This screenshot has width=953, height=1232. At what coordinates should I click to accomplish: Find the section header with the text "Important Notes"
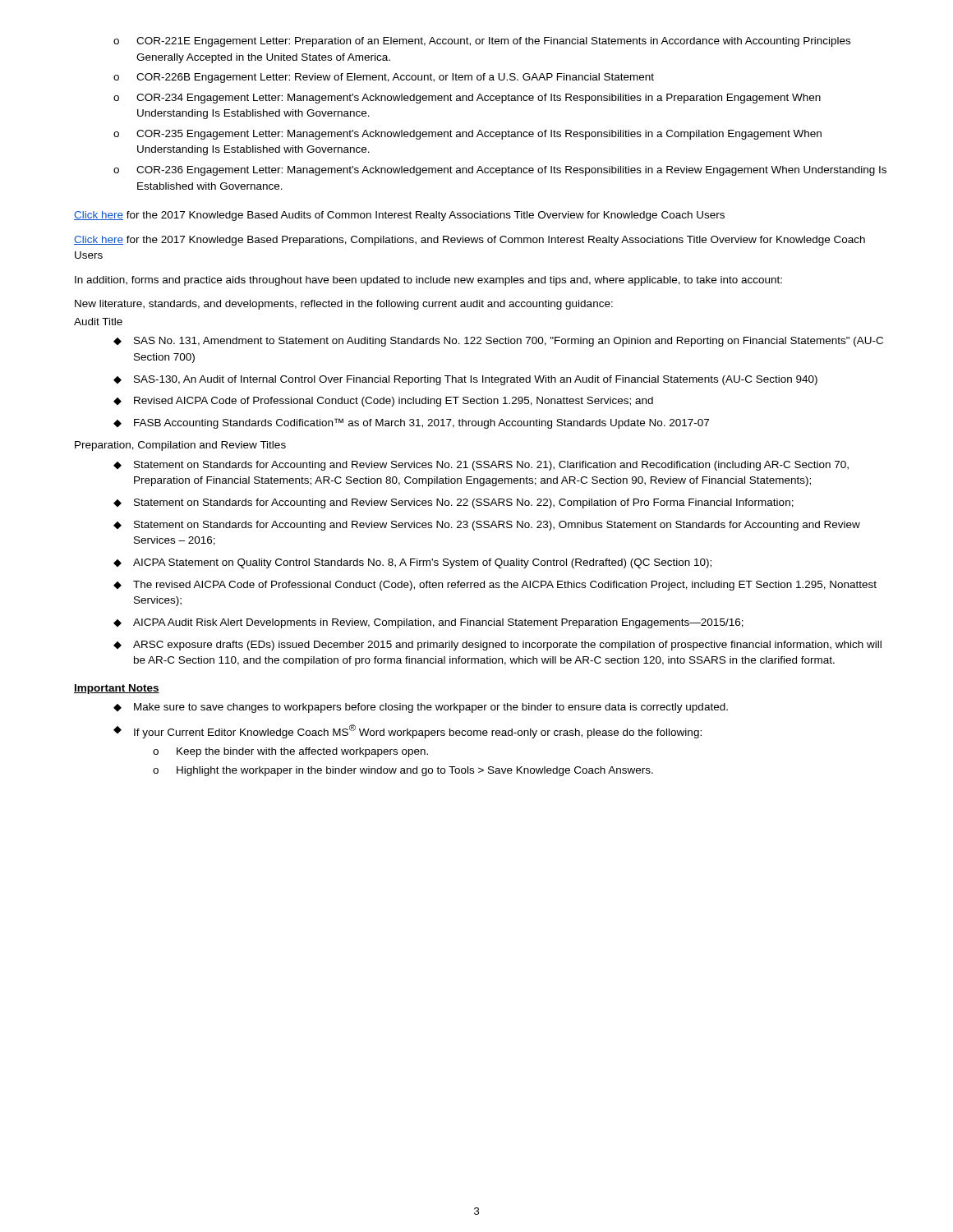point(116,688)
